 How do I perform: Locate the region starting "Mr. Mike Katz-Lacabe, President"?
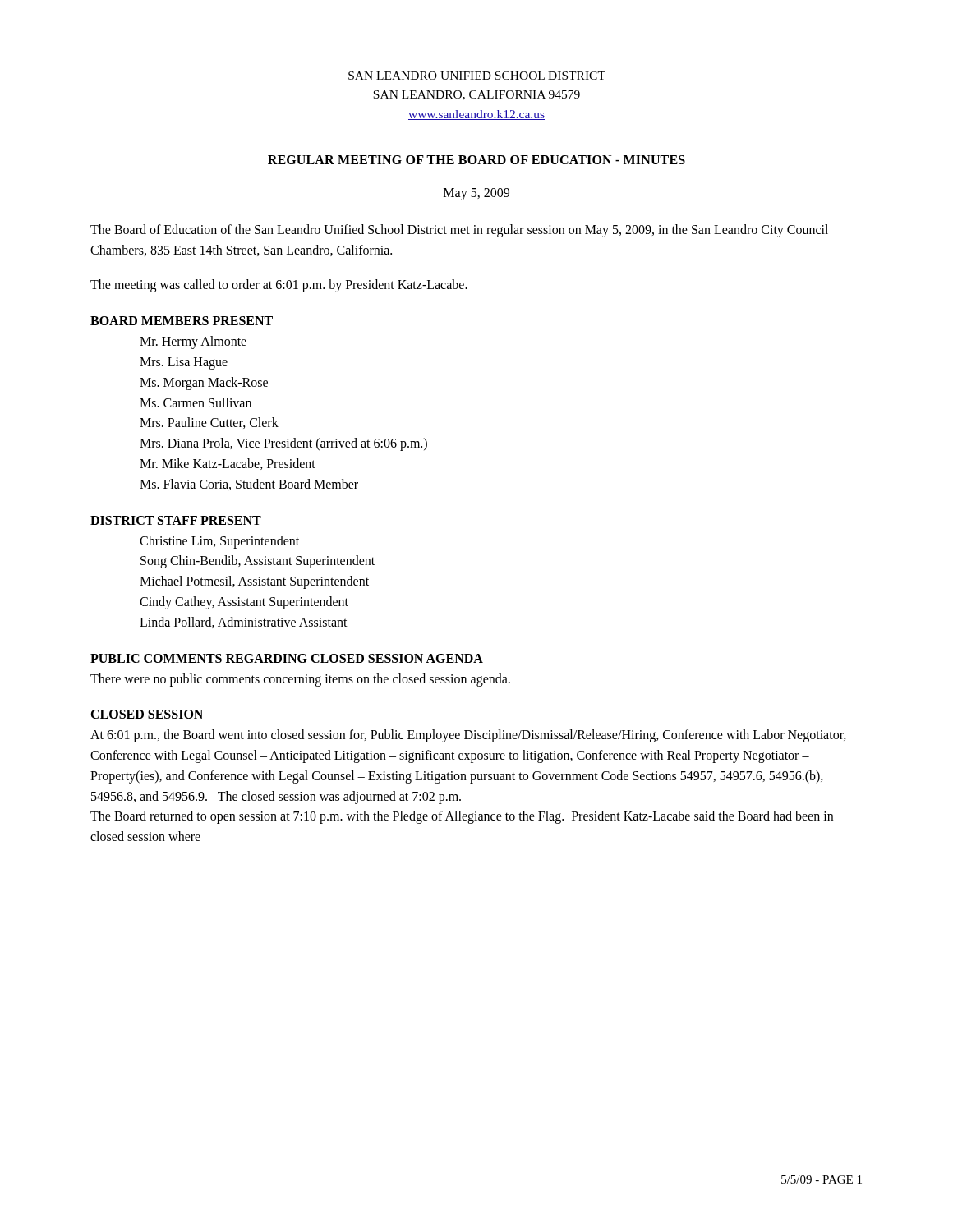(x=227, y=464)
